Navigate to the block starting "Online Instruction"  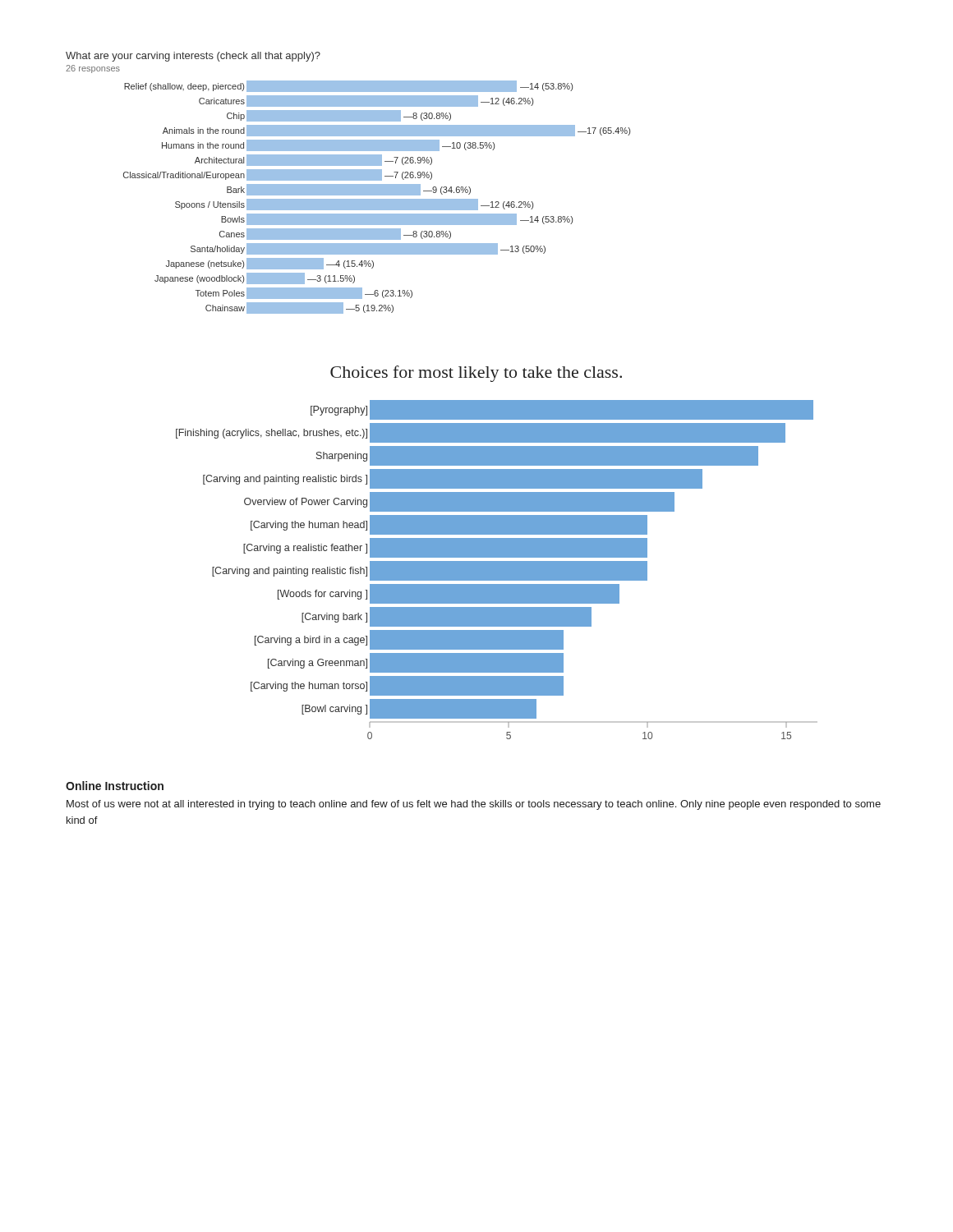tap(115, 786)
